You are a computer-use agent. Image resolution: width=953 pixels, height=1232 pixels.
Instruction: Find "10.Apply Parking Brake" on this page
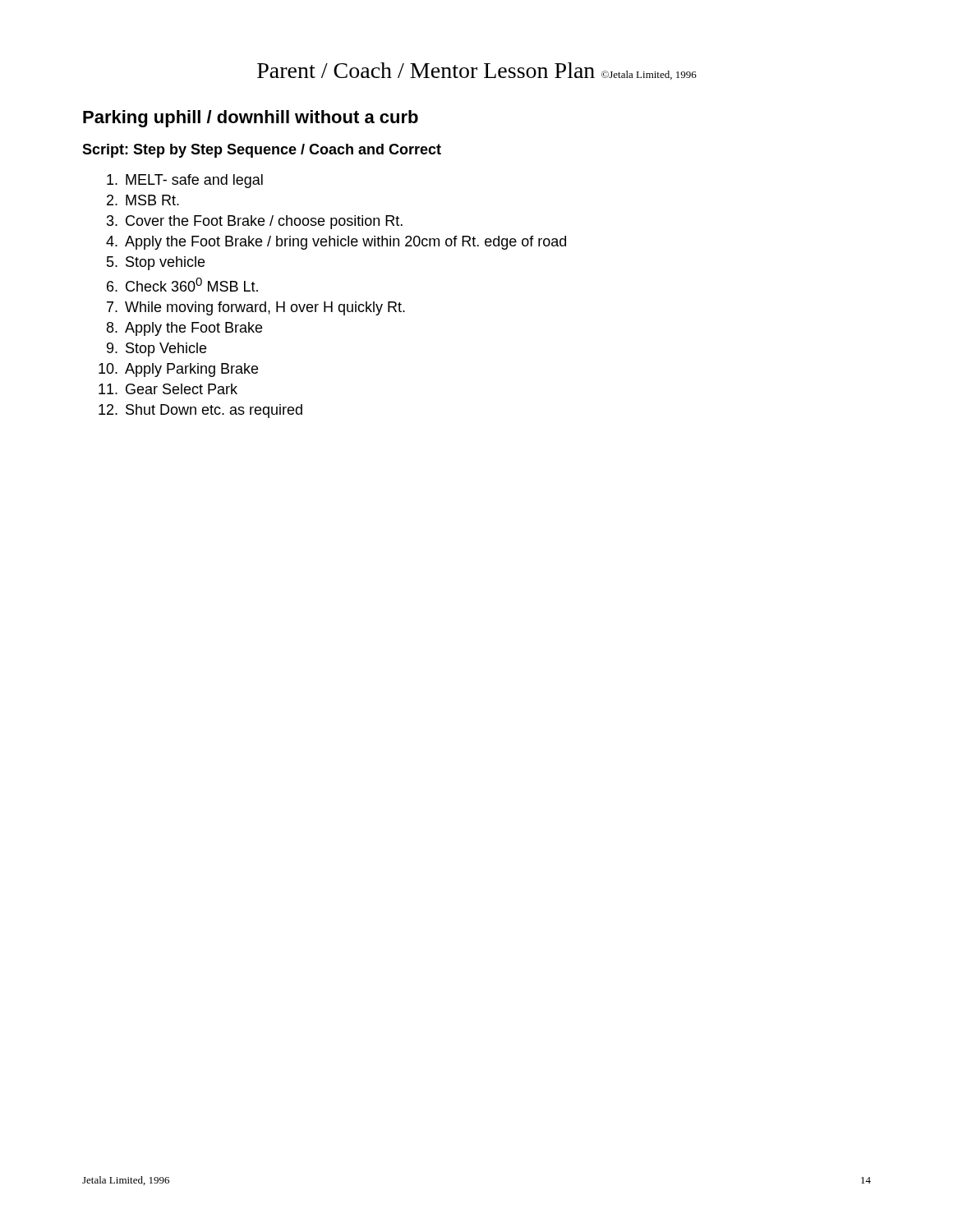click(175, 369)
